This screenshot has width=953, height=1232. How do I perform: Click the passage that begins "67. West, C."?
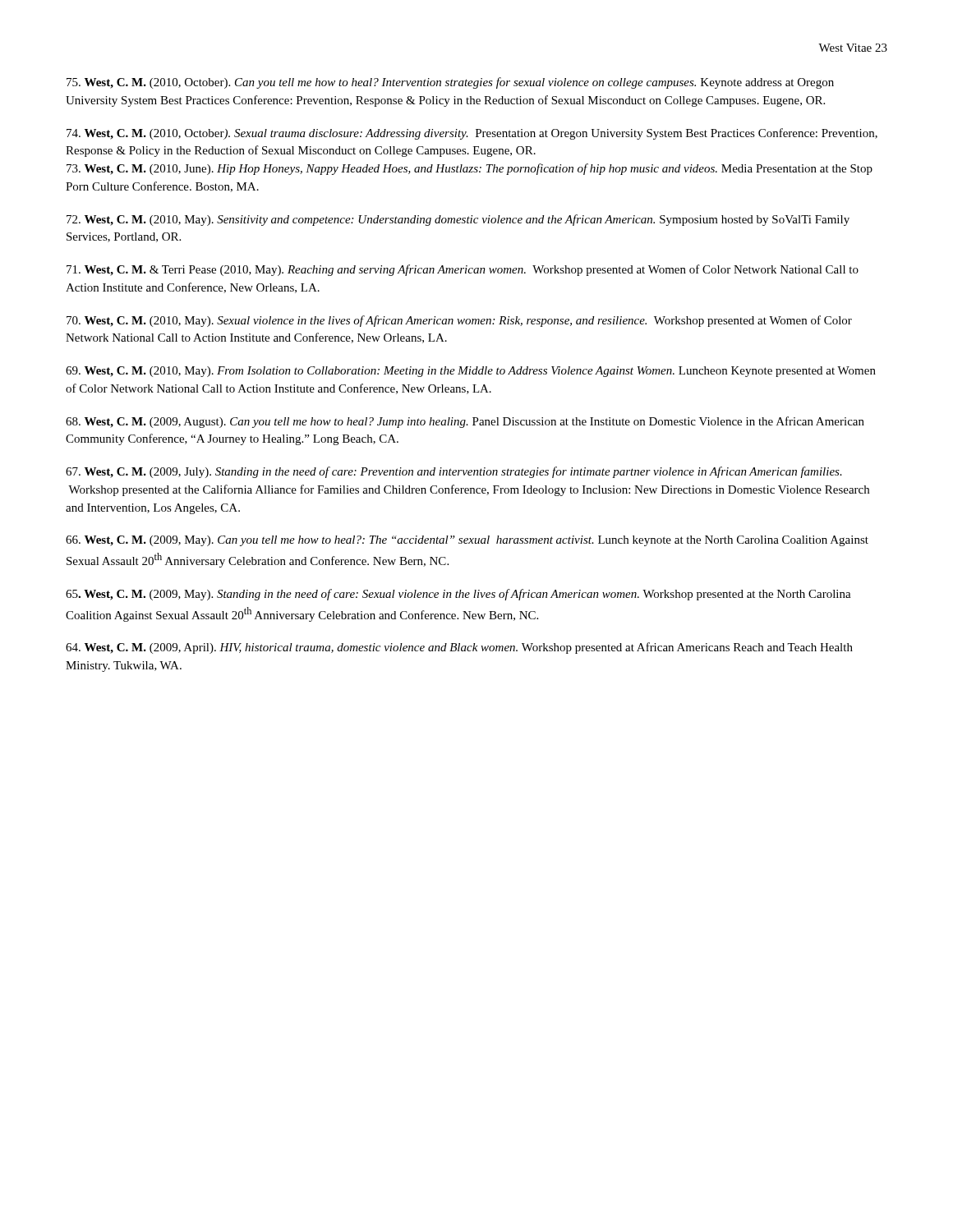[x=468, y=489]
